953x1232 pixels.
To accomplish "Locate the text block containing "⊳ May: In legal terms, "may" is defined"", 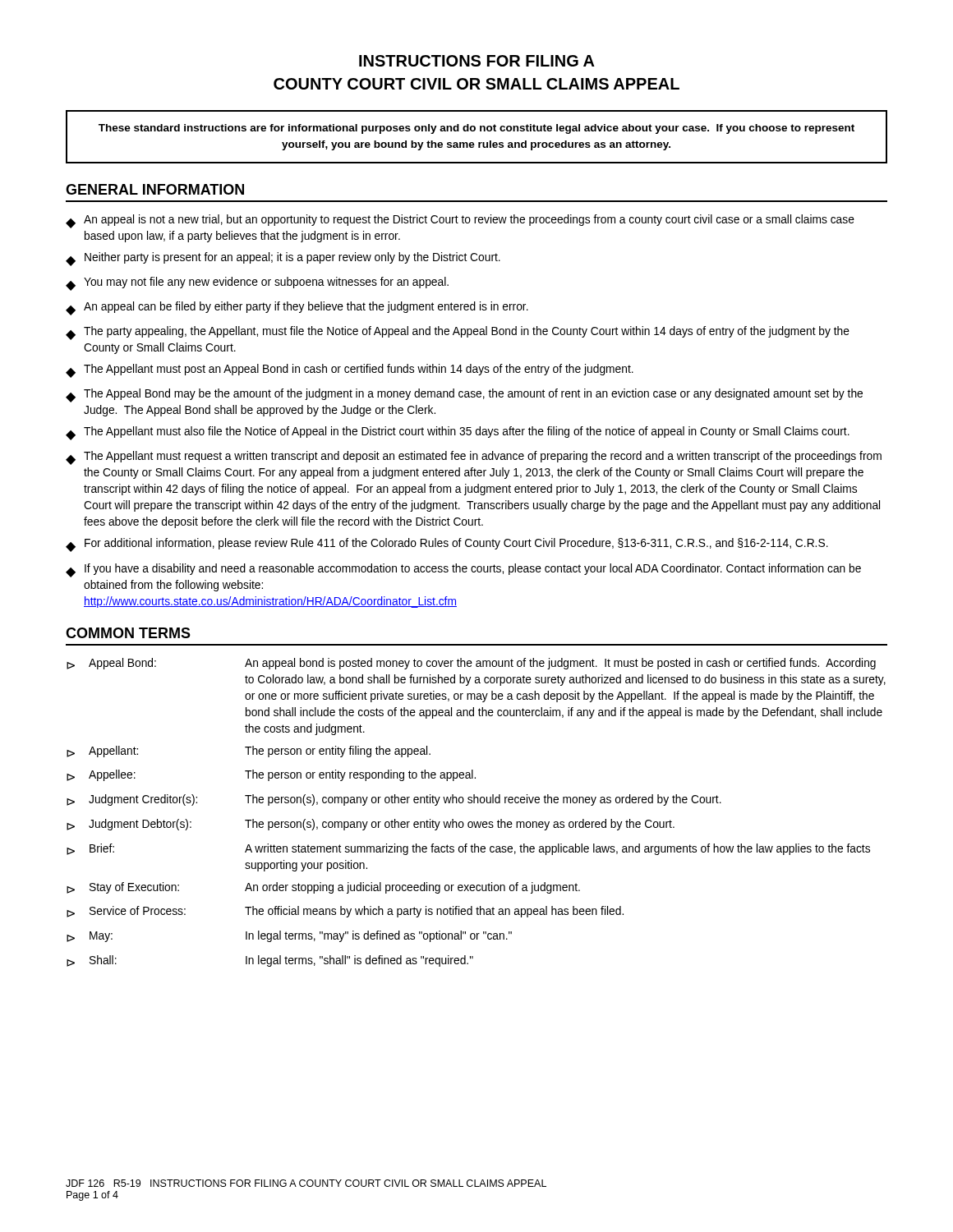I will tap(476, 938).
